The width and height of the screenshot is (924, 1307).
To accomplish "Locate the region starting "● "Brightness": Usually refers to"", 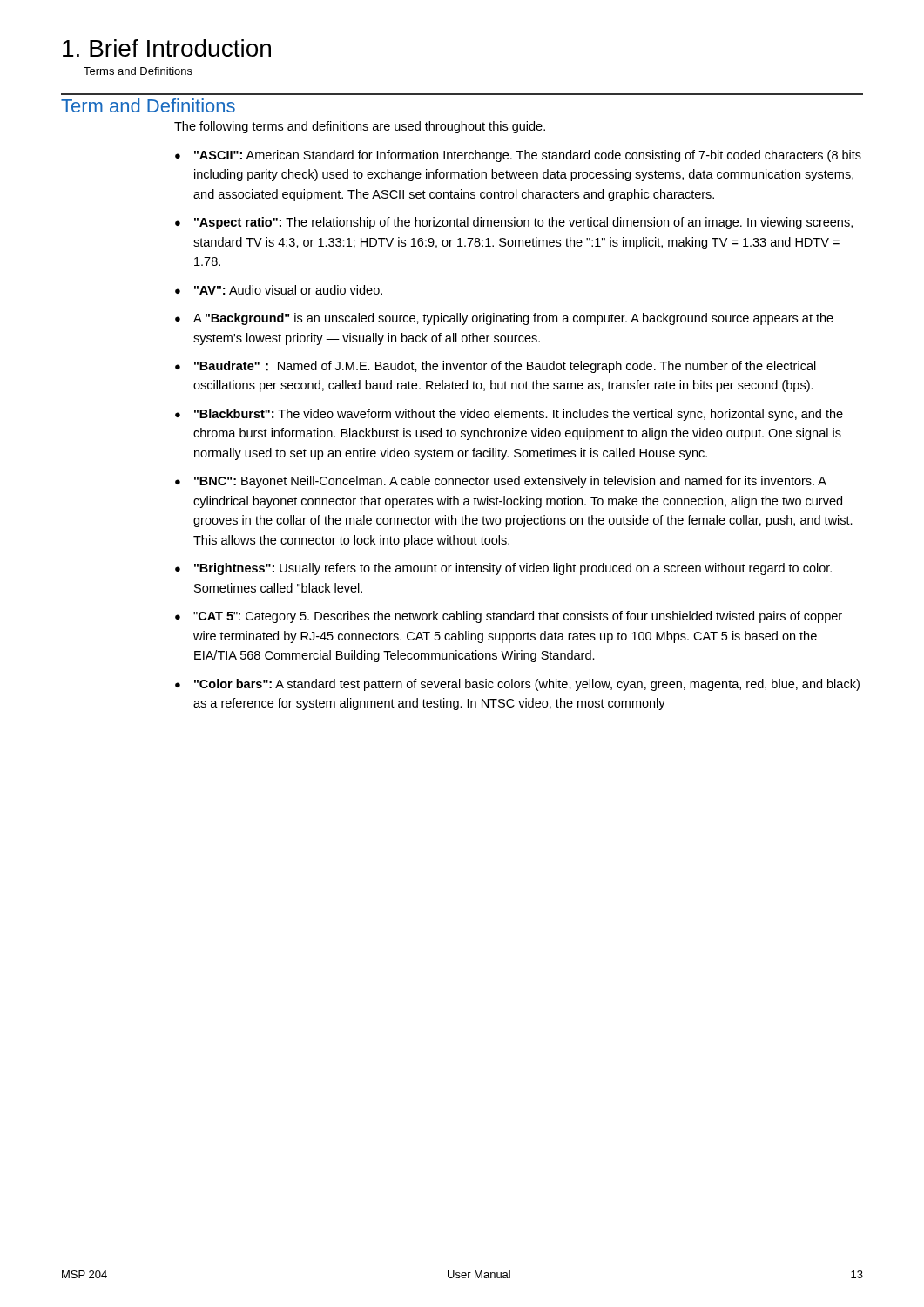I will (519, 578).
